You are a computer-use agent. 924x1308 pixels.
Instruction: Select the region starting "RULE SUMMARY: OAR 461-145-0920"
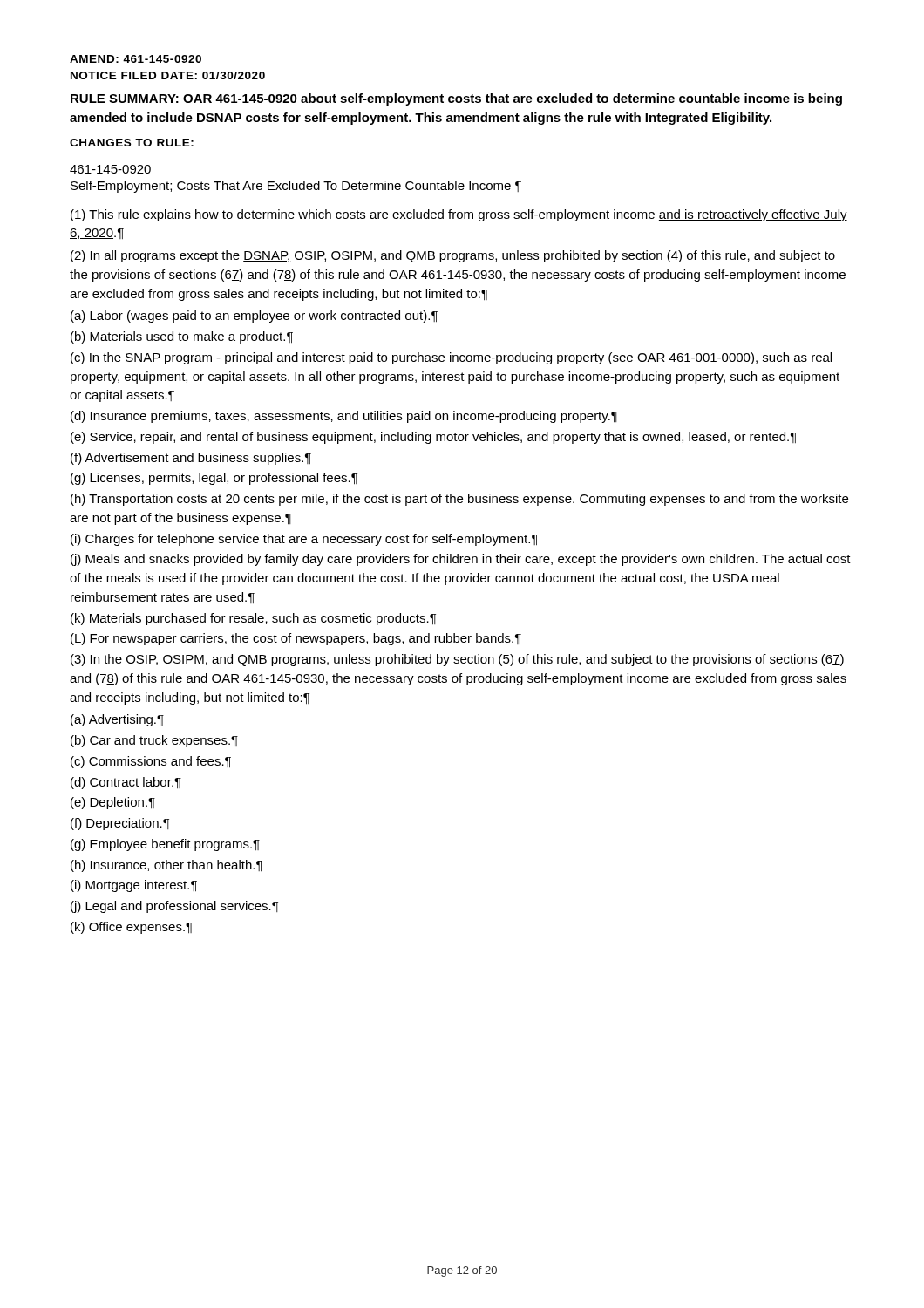click(x=456, y=108)
